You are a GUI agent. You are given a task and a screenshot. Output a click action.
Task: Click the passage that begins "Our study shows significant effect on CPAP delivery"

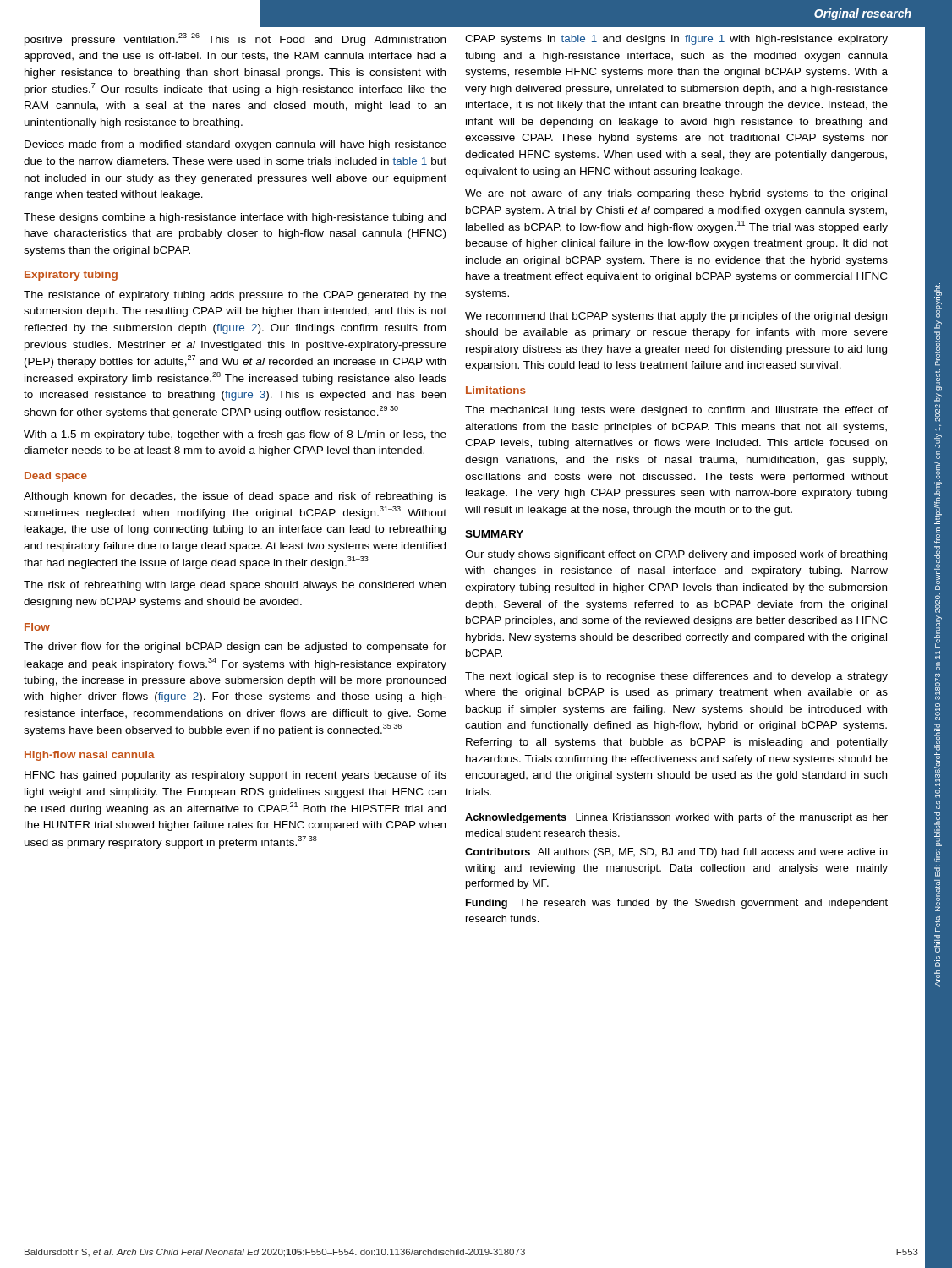(x=676, y=604)
